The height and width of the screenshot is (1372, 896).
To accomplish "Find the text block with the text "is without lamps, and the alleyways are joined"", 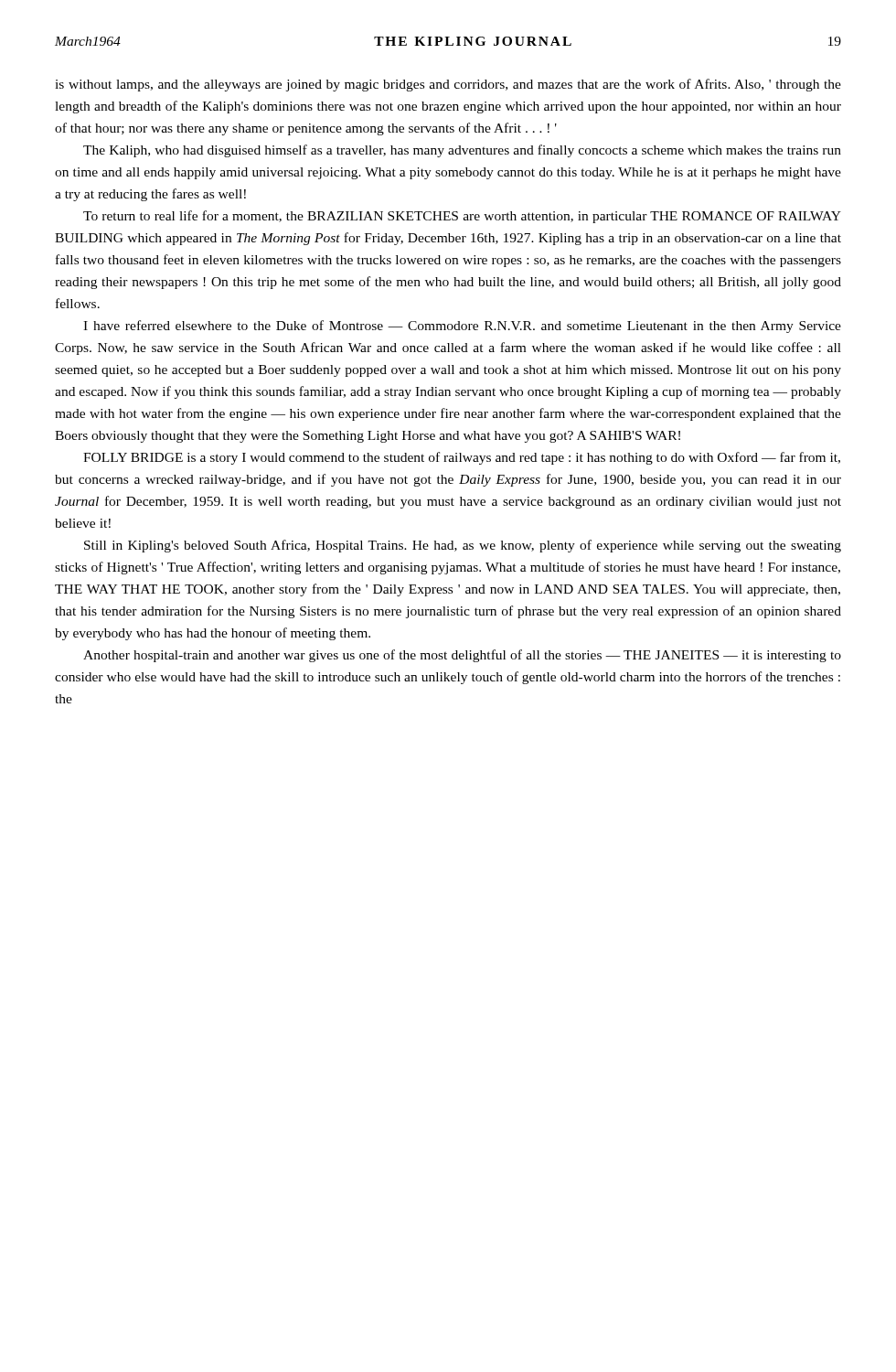I will (x=448, y=106).
